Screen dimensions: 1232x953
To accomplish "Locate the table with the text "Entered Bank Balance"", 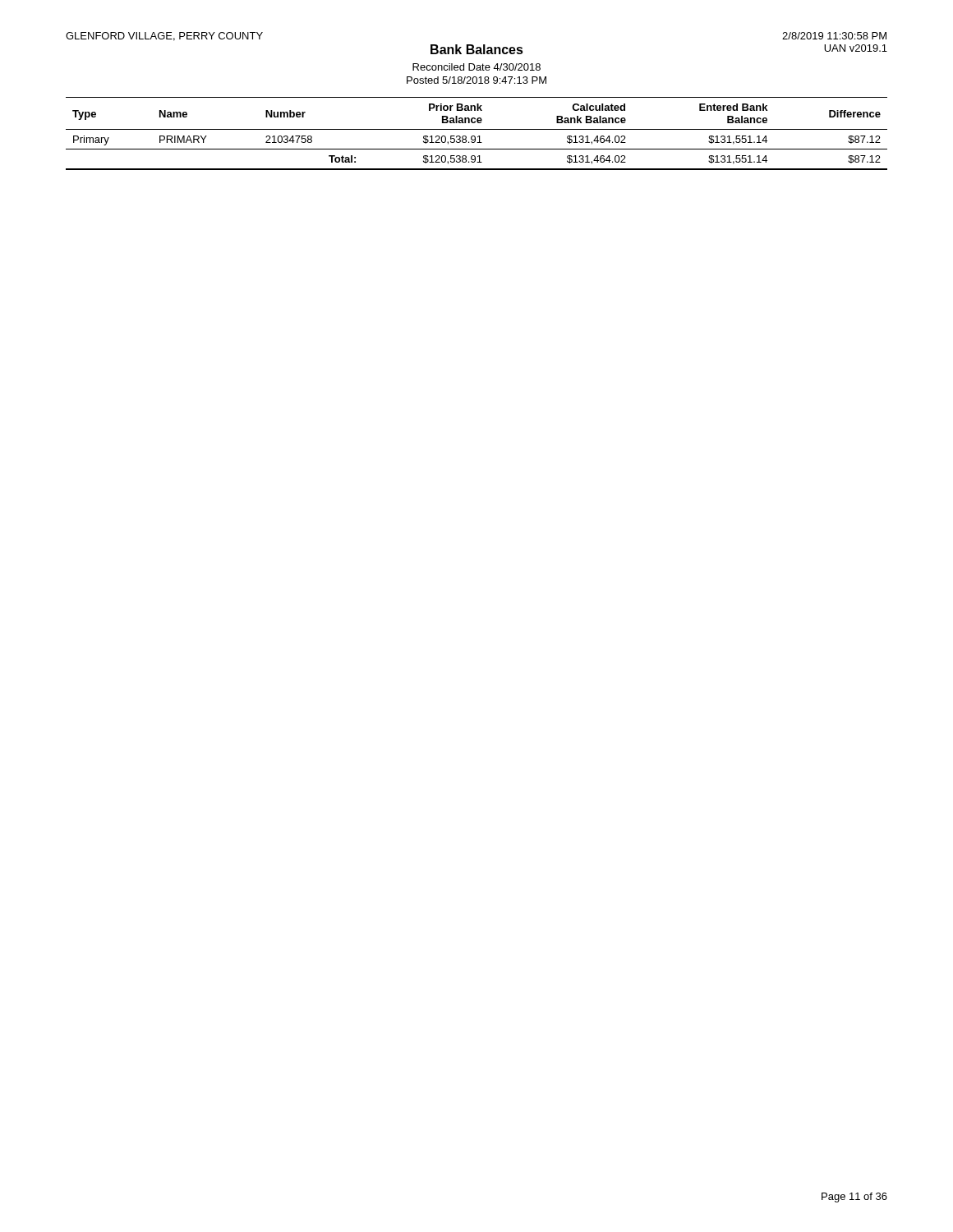I will [x=476, y=133].
